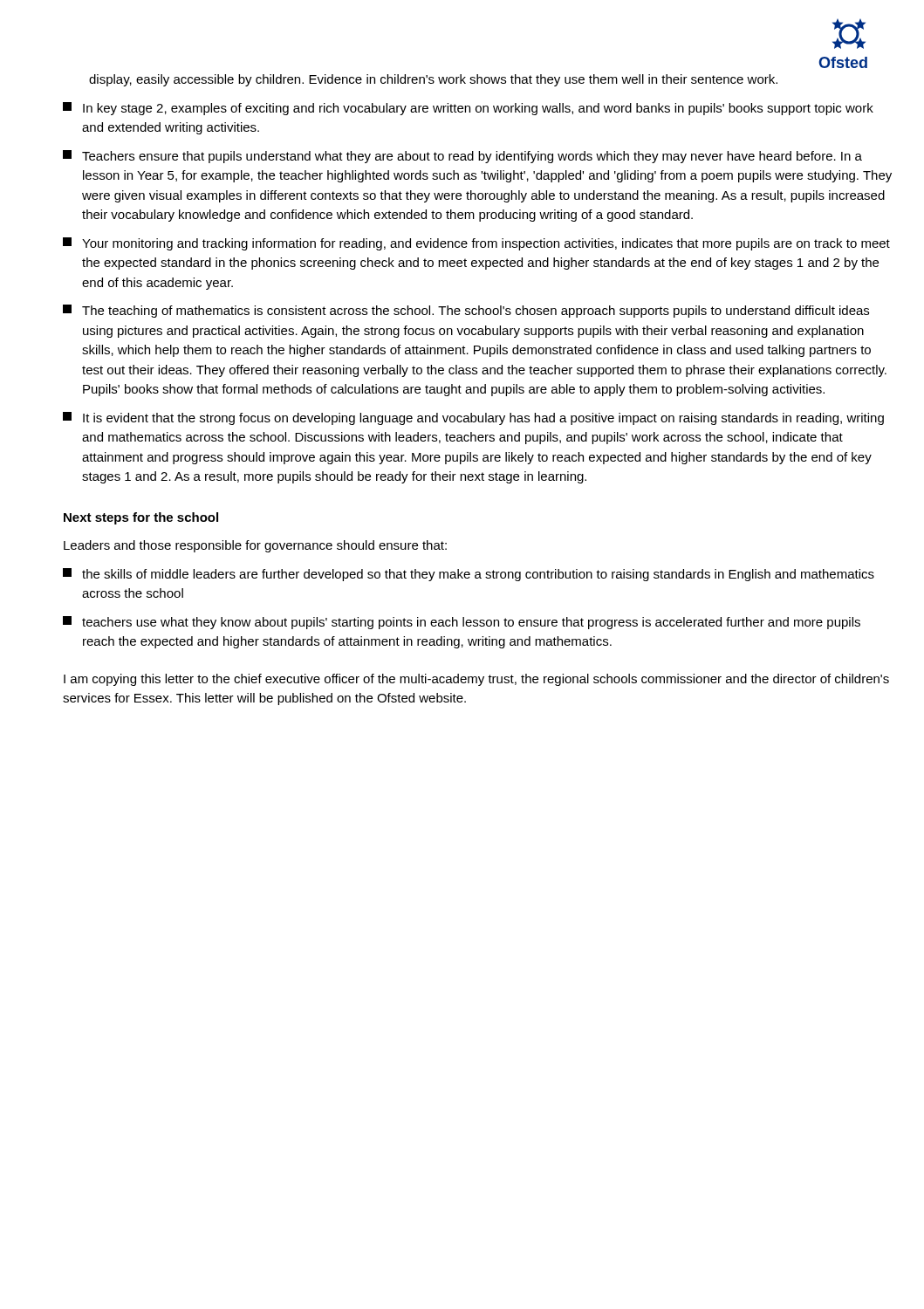Point to the block beginning "display, easily accessible by children. Evidence in children's"
Viewport: 924px width, 1309px height.
434,79
